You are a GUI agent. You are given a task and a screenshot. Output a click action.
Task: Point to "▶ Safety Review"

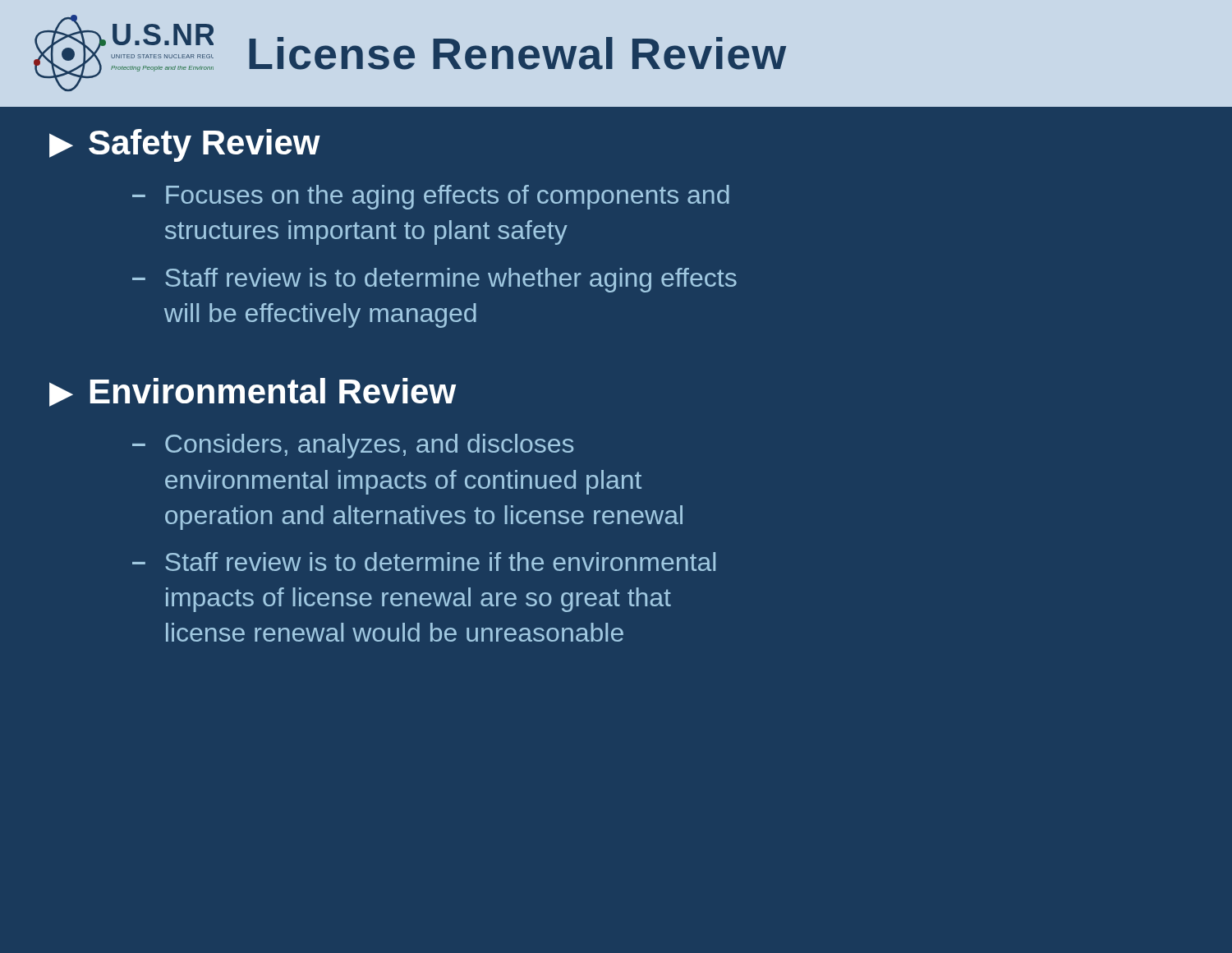(x=185, y=143)
